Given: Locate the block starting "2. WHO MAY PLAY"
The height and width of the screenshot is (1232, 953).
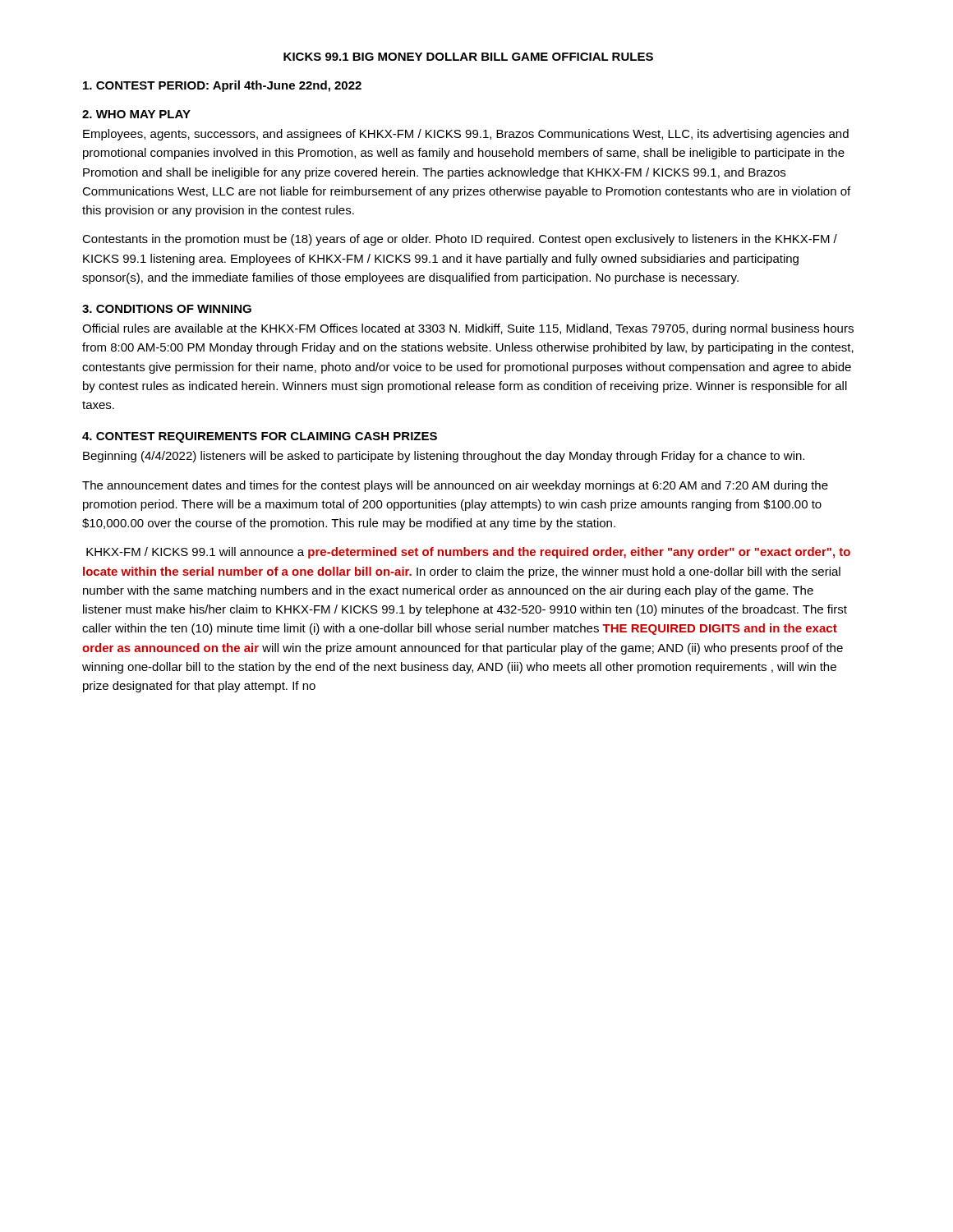Looking at the screenshot, I should [136, 114].
